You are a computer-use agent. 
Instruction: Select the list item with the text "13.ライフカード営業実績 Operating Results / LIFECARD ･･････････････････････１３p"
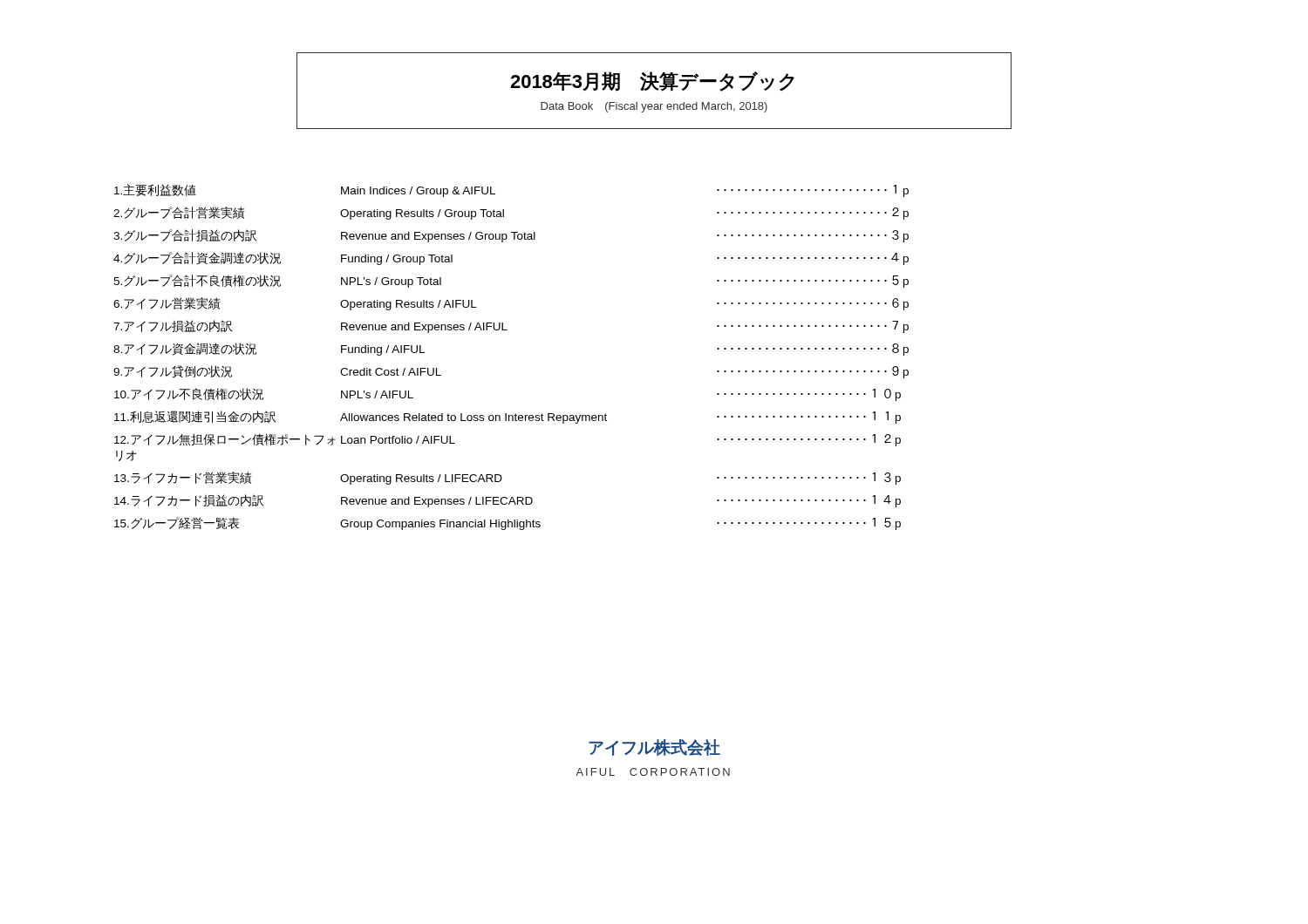pyautogui.click(x=172, y=478)
